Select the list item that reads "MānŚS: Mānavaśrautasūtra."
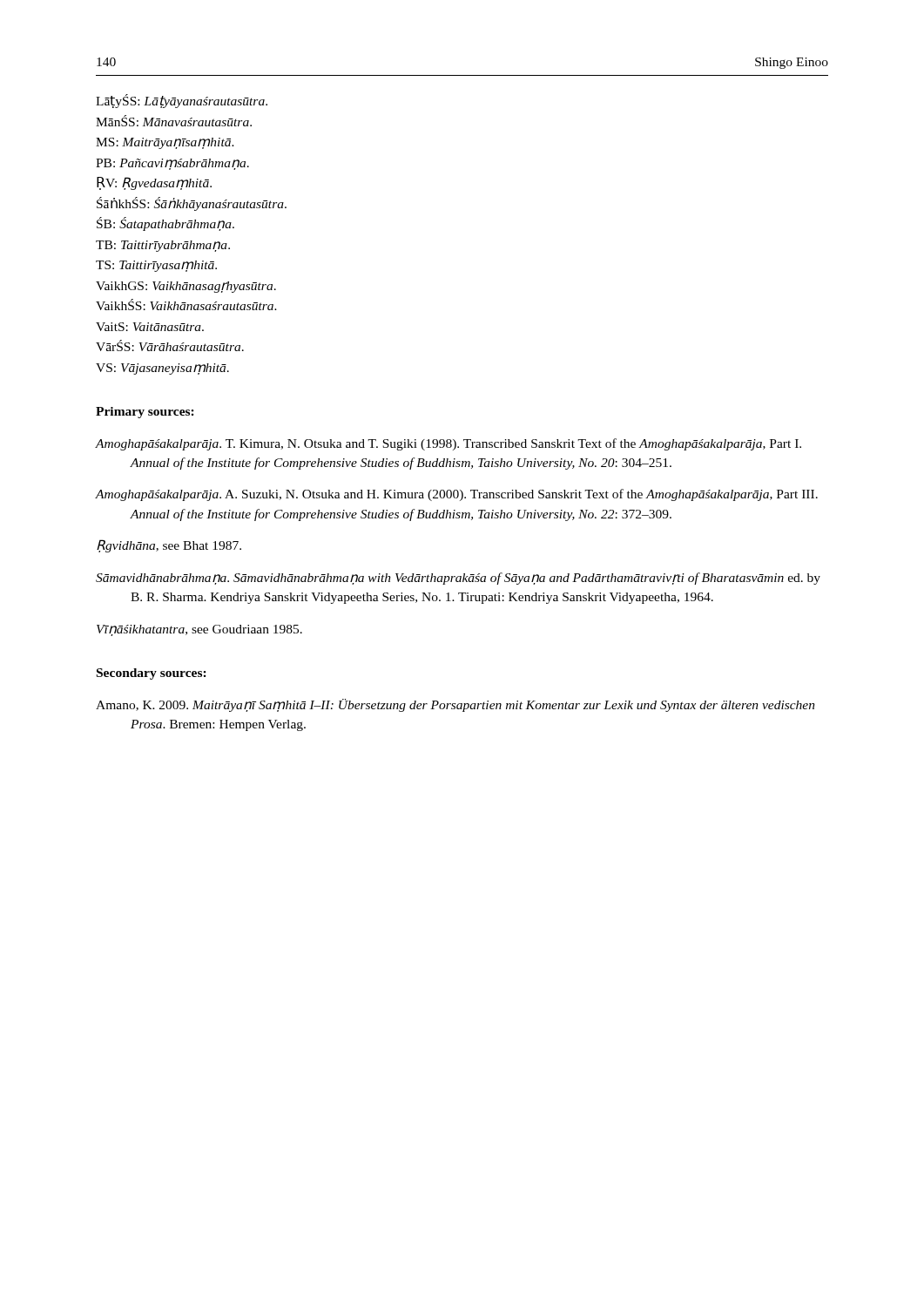The image size is (924, 1307). coord(174,121)
